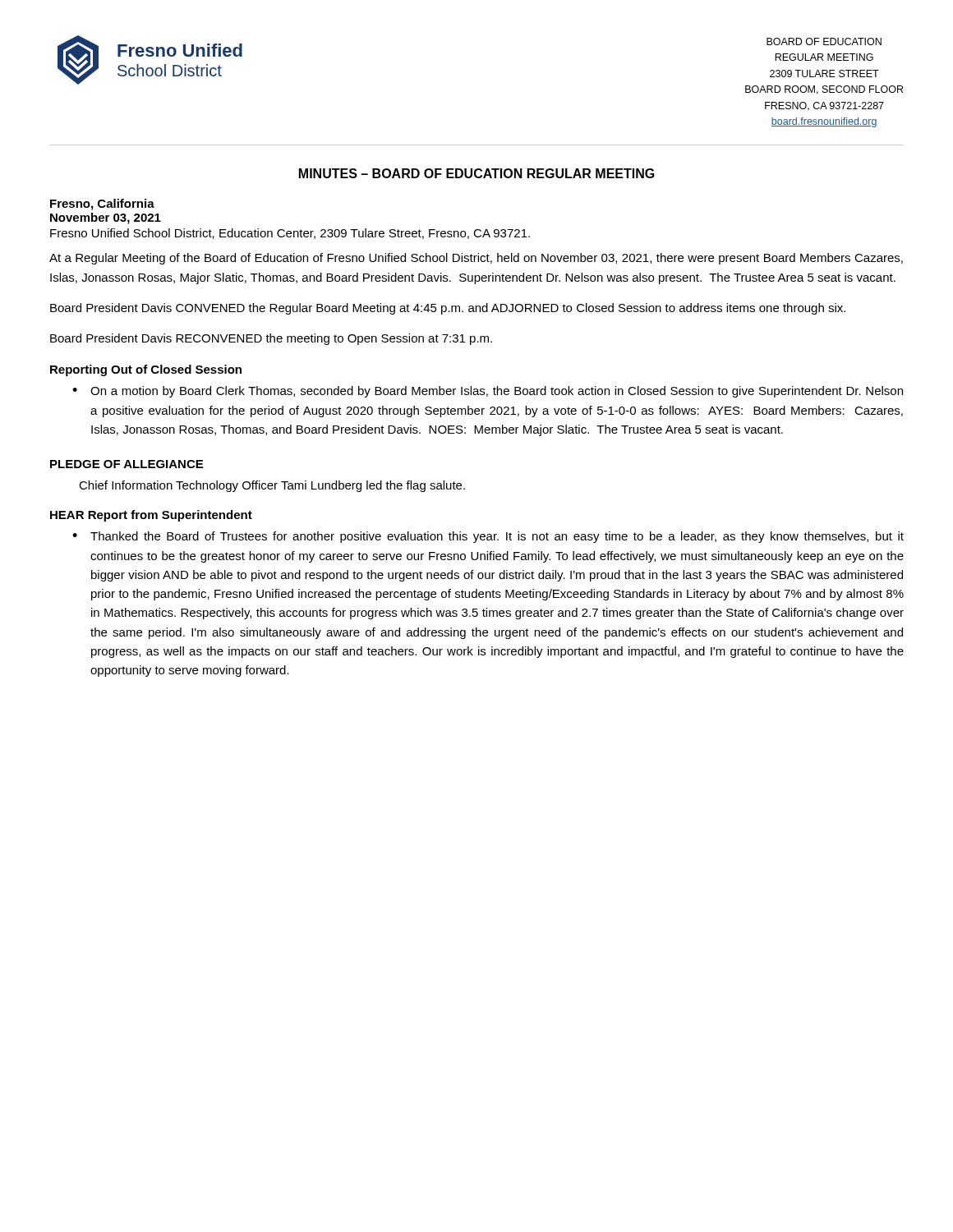The image size is (953, 1232).
Task: Locate the text starting "BOARD OF EDUCATION REGULAR MEETING 2309 TULARE STREET"
Action: [x=824, y=82]
